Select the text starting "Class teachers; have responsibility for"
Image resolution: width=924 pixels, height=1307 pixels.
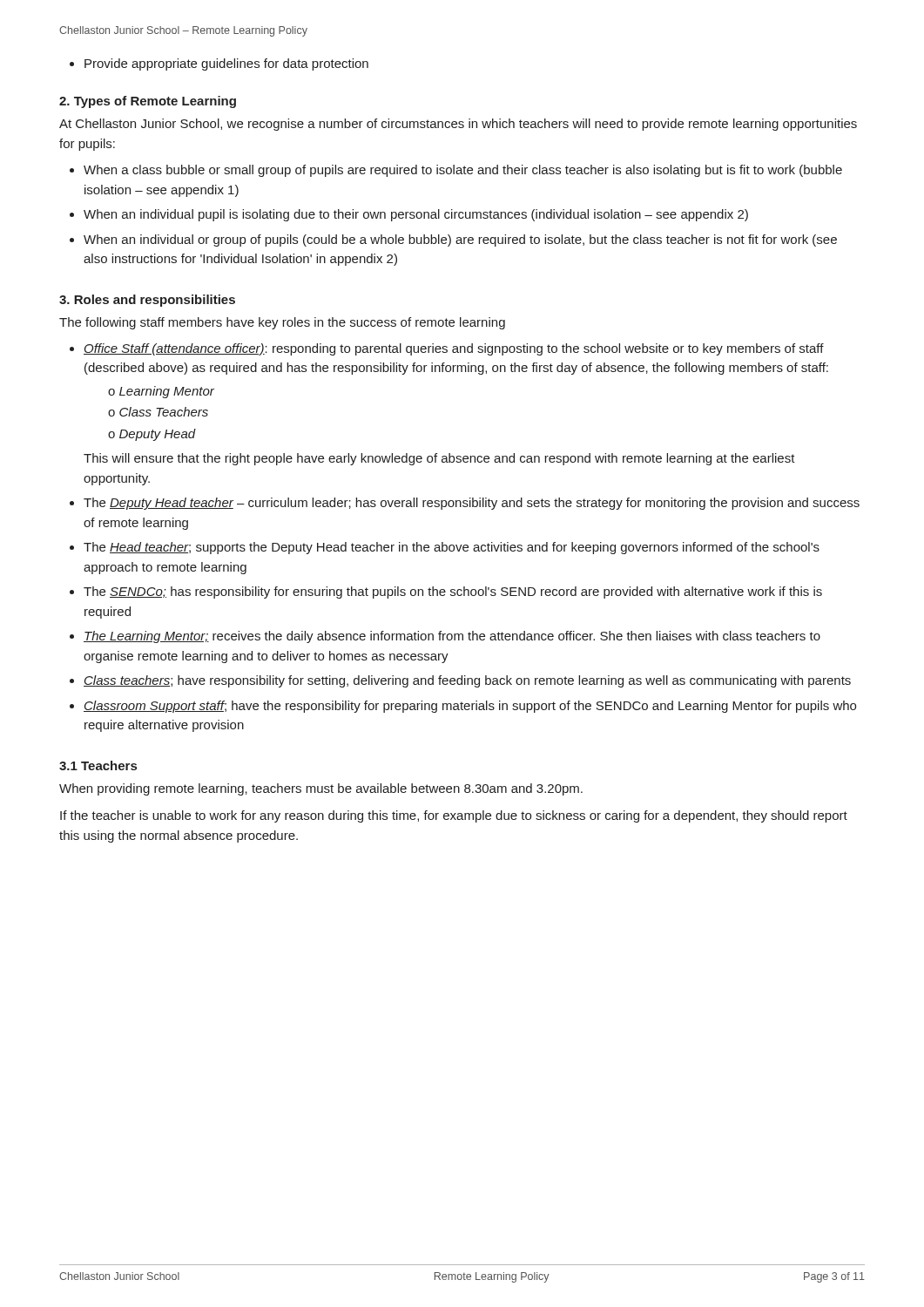pos(467,680)
